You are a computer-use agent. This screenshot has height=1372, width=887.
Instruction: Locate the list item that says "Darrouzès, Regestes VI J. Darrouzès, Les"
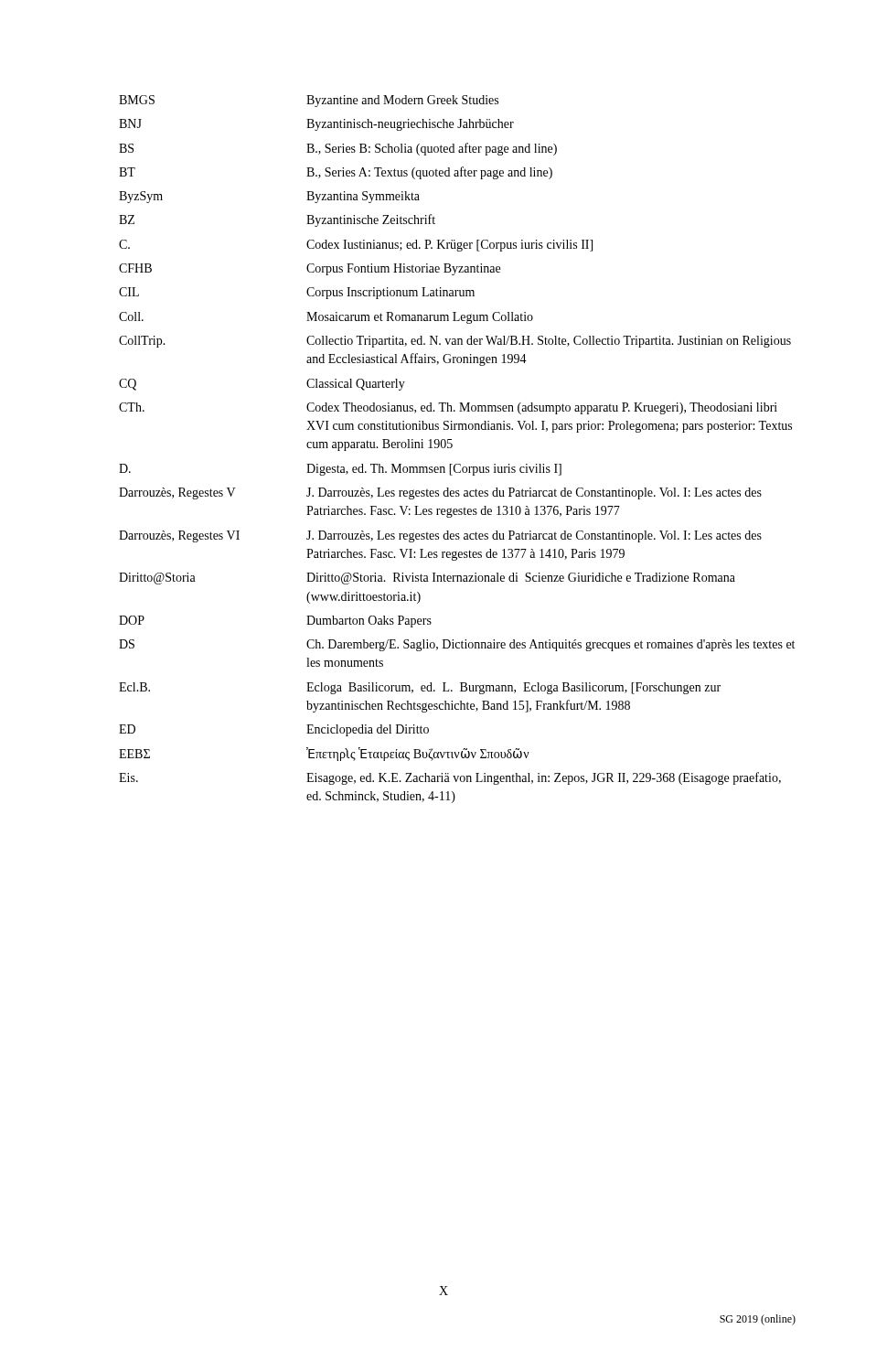(457, 545)
